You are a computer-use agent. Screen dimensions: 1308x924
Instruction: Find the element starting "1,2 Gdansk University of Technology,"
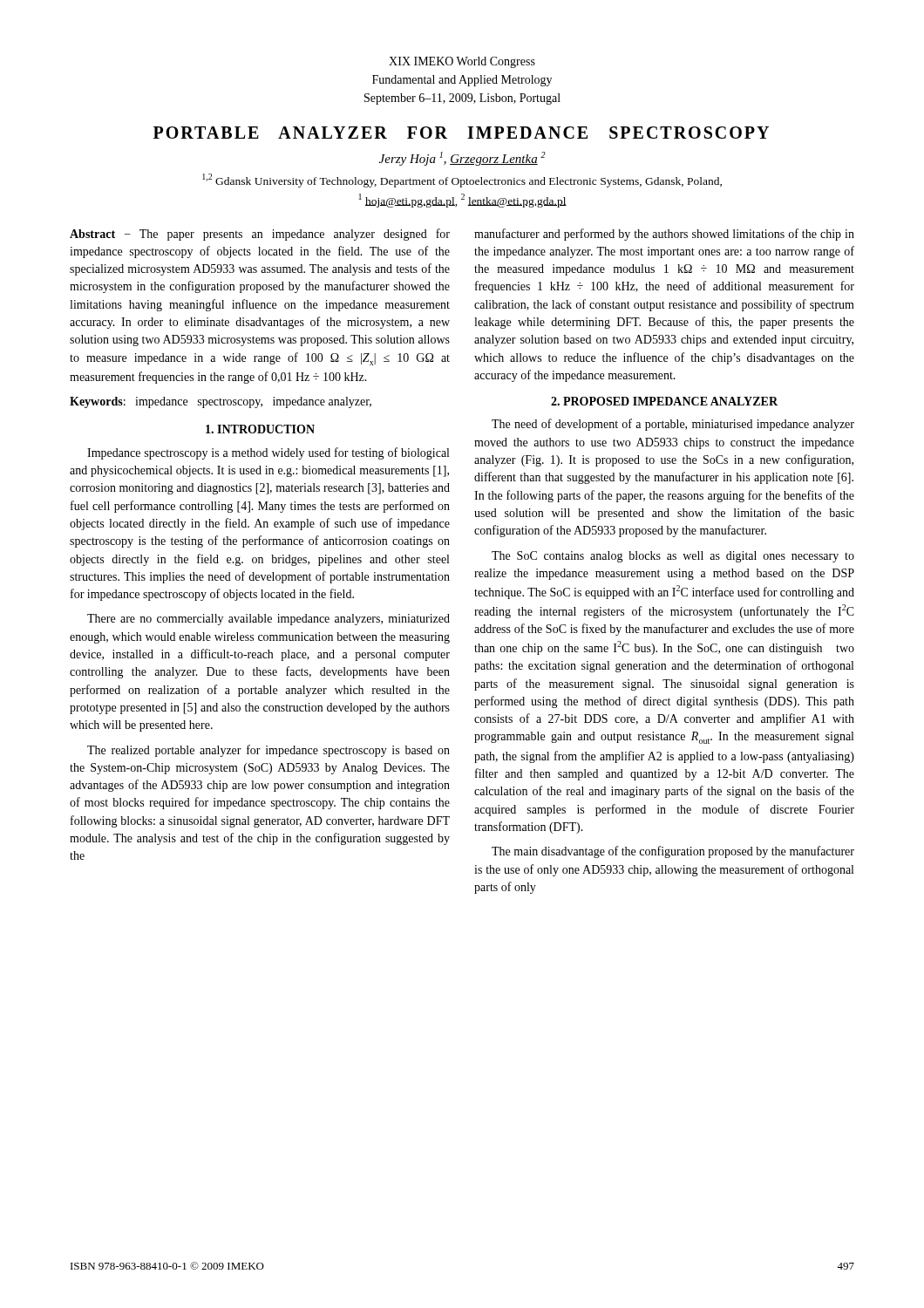pyautogui.click(x=462, y=189)
